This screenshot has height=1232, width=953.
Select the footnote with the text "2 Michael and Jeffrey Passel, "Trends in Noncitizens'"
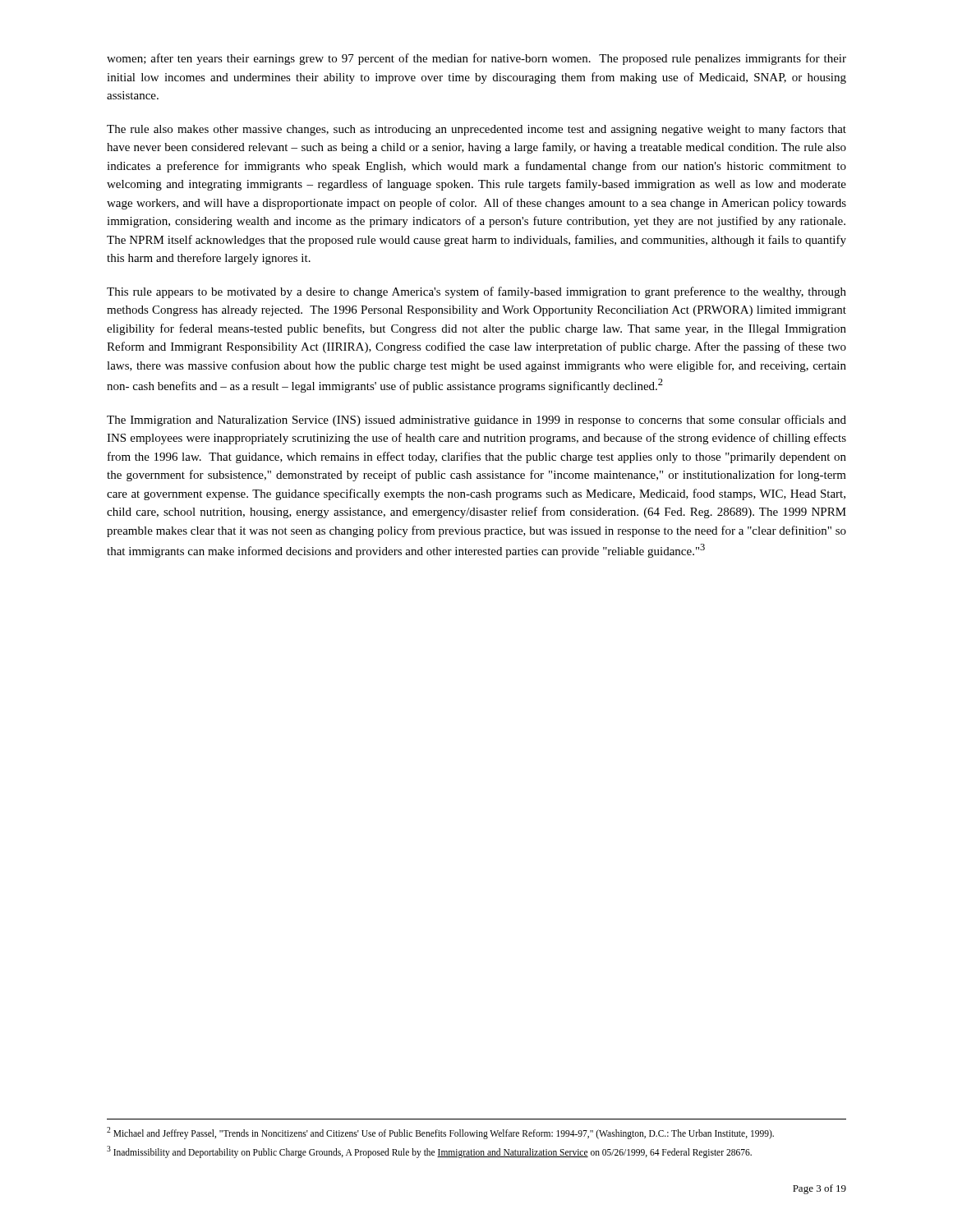pos(441,1132)
